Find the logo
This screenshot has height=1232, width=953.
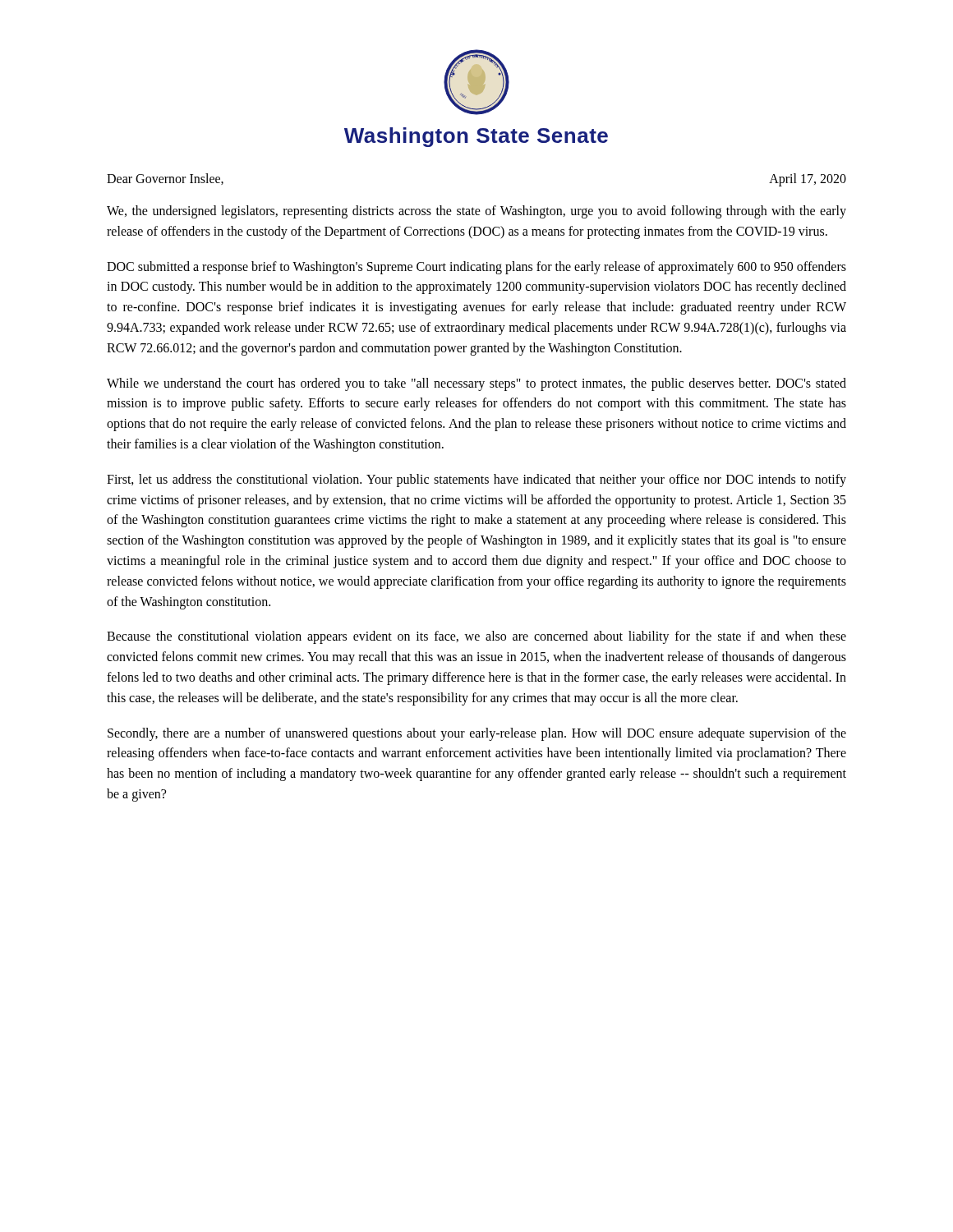coord(476,99)
